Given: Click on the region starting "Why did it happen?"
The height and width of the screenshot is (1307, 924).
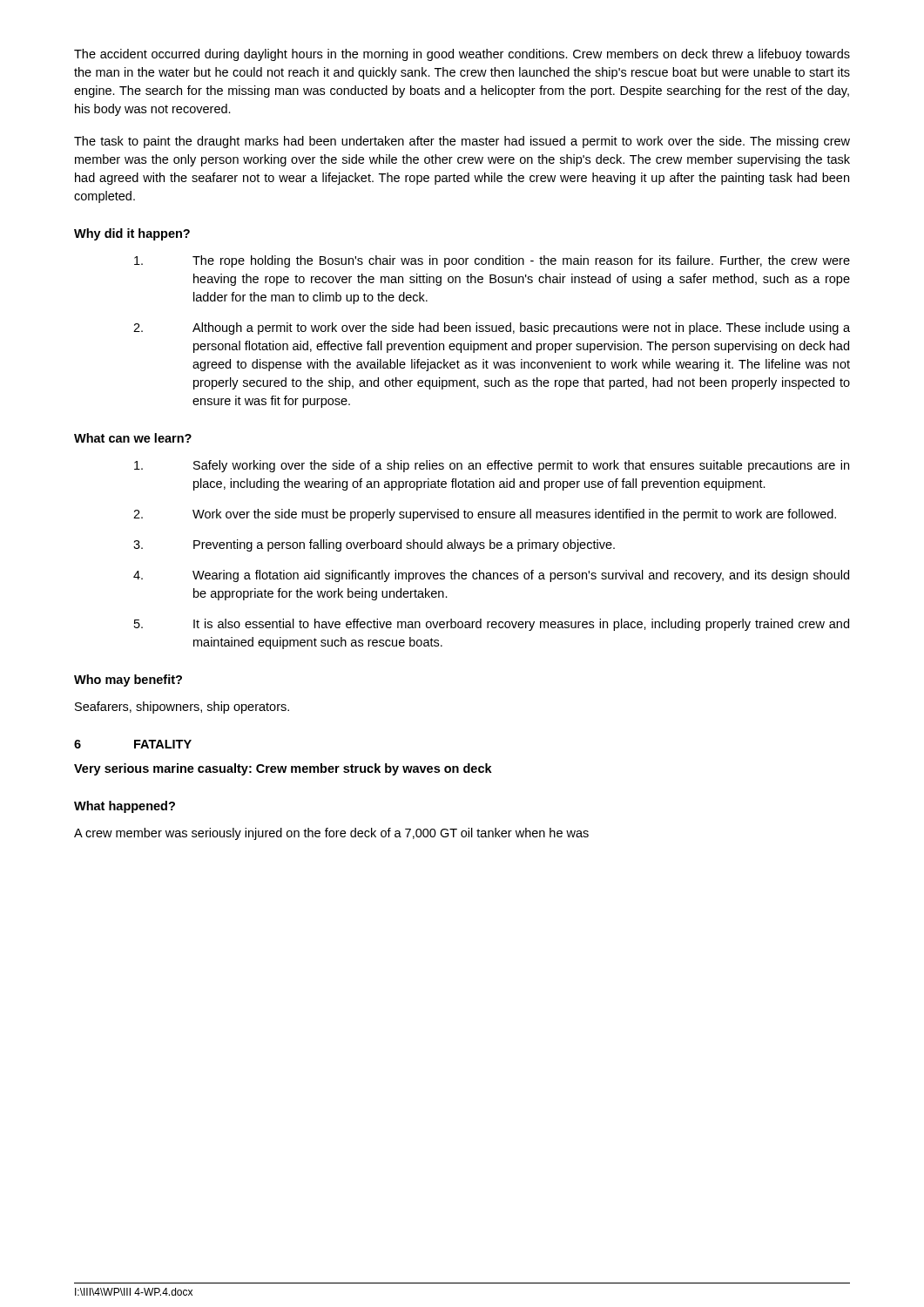Looking at the screenshot, I should (x=132, y=234).
